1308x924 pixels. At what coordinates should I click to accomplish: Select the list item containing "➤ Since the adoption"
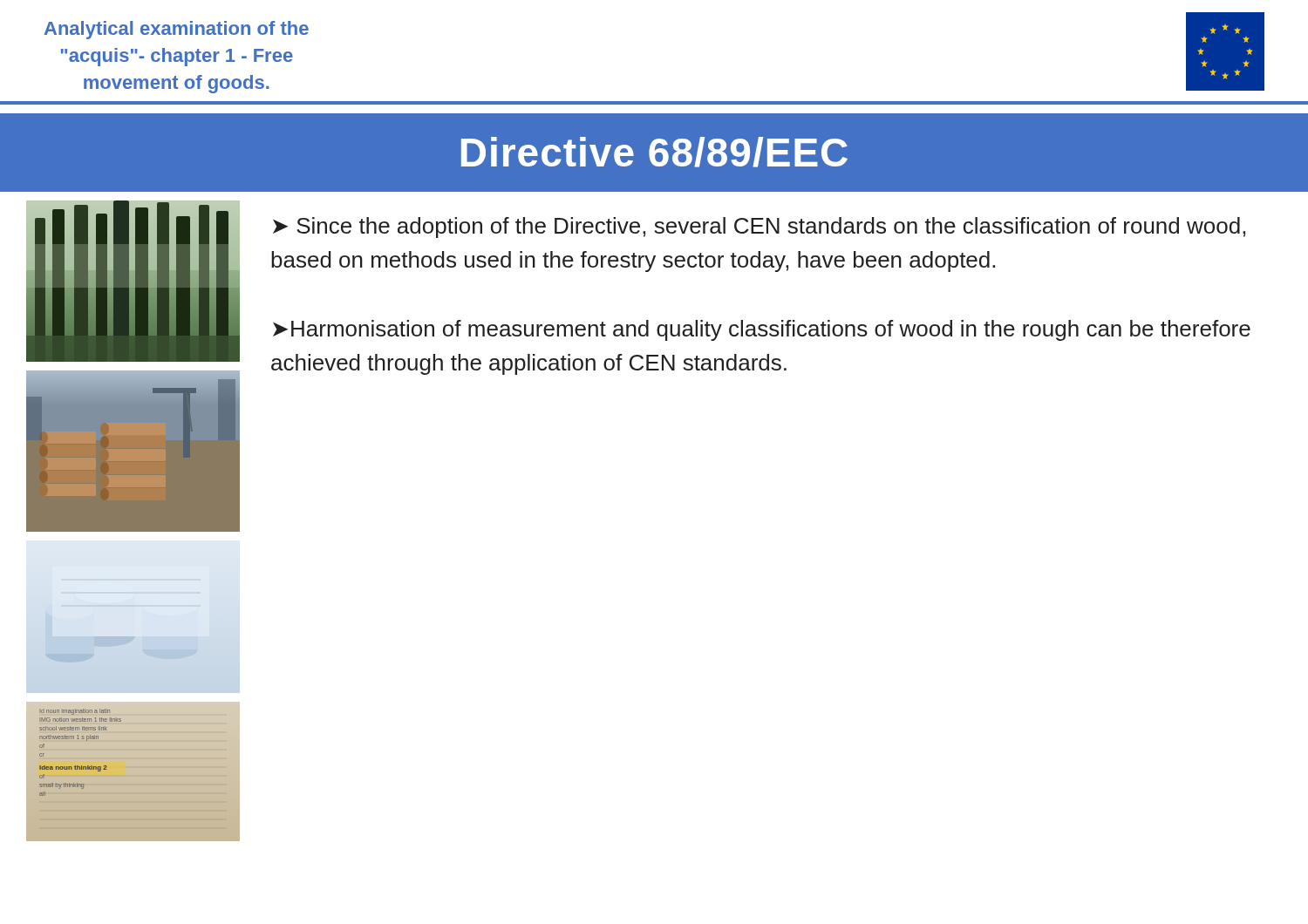759,243
